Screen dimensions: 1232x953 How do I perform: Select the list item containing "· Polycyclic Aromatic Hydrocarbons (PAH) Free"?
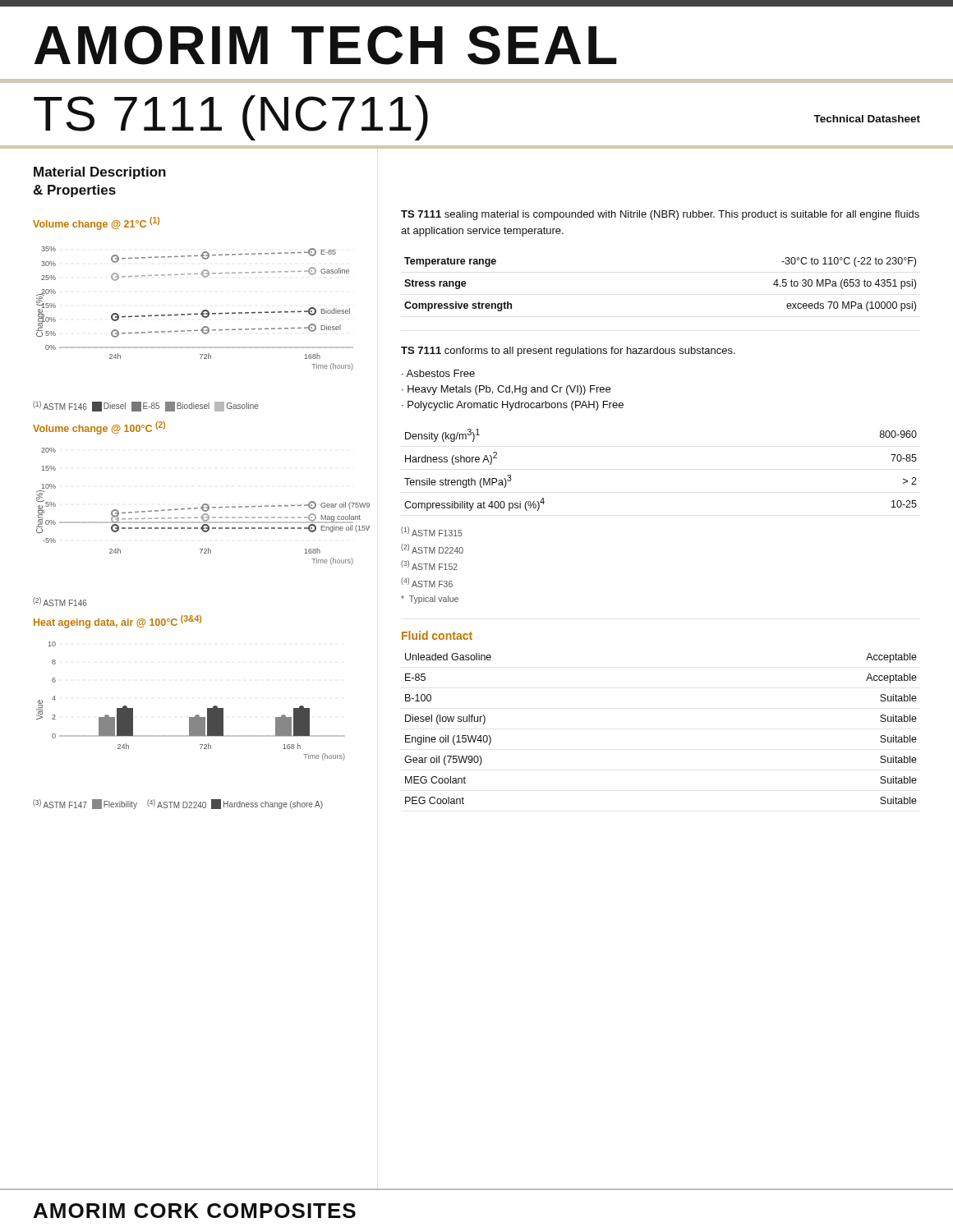click(512, 404)
